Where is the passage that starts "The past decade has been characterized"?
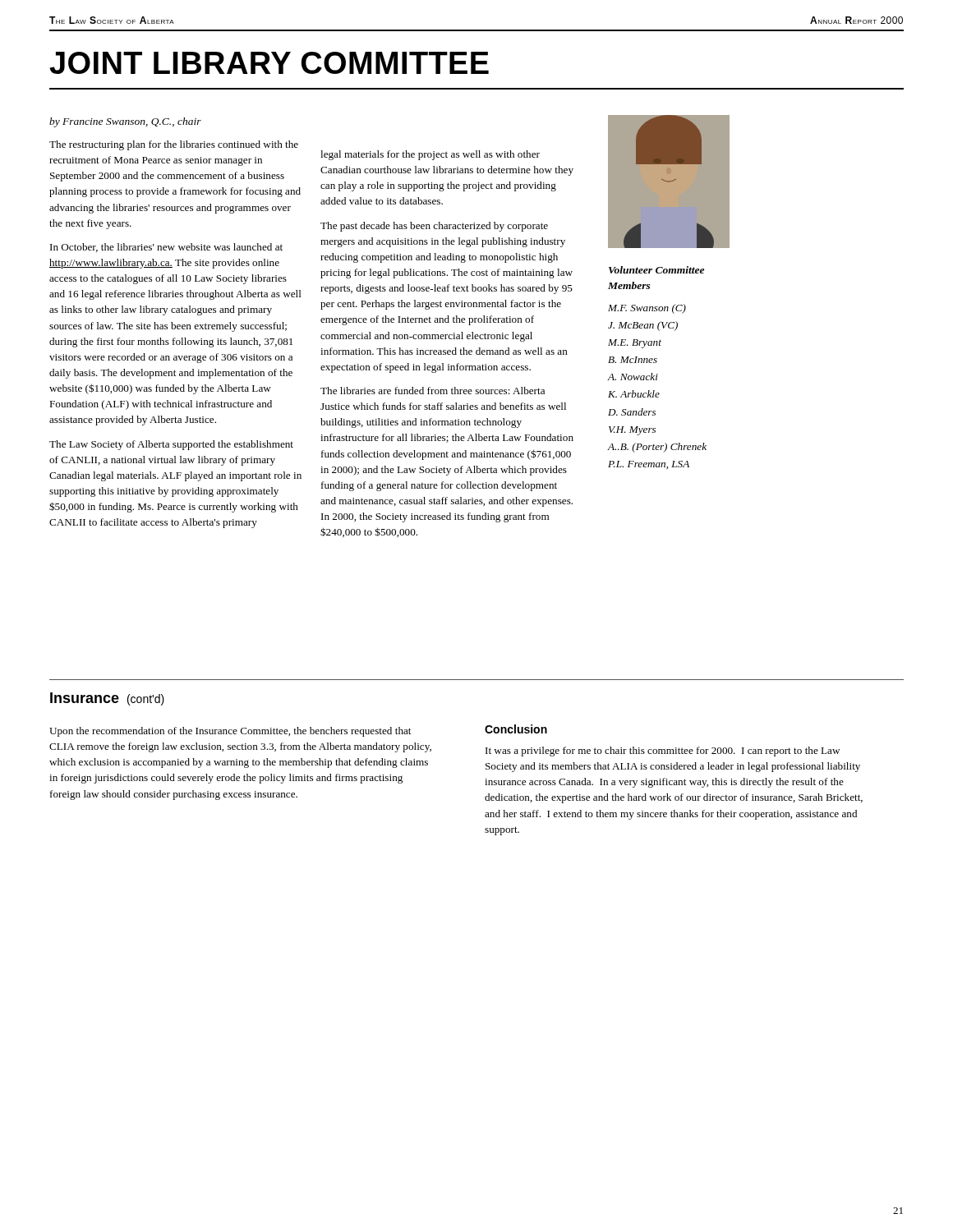Viewport: 953px width, 1232px height. click(447, 296)
